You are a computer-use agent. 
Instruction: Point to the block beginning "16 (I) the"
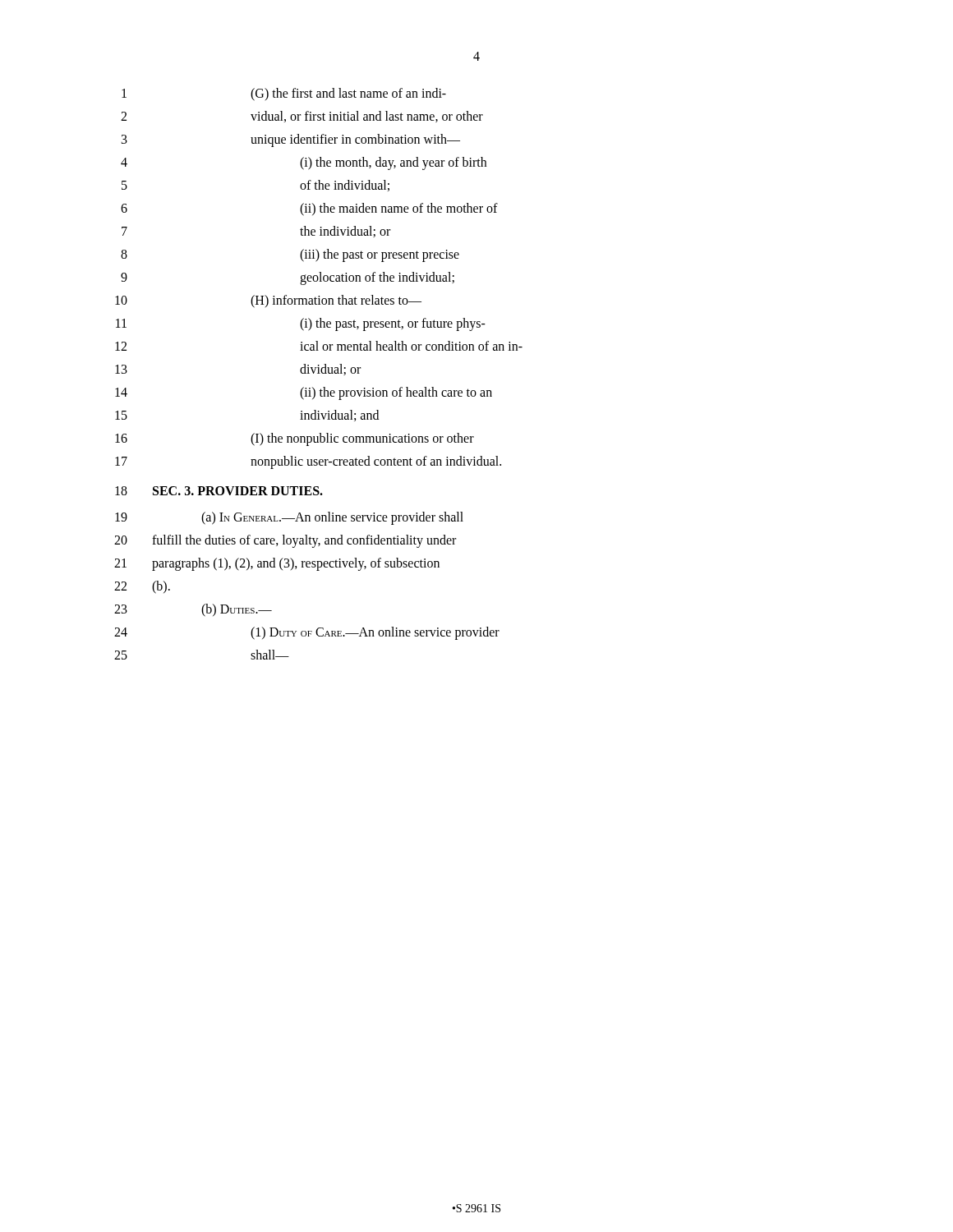click(452, 439)
